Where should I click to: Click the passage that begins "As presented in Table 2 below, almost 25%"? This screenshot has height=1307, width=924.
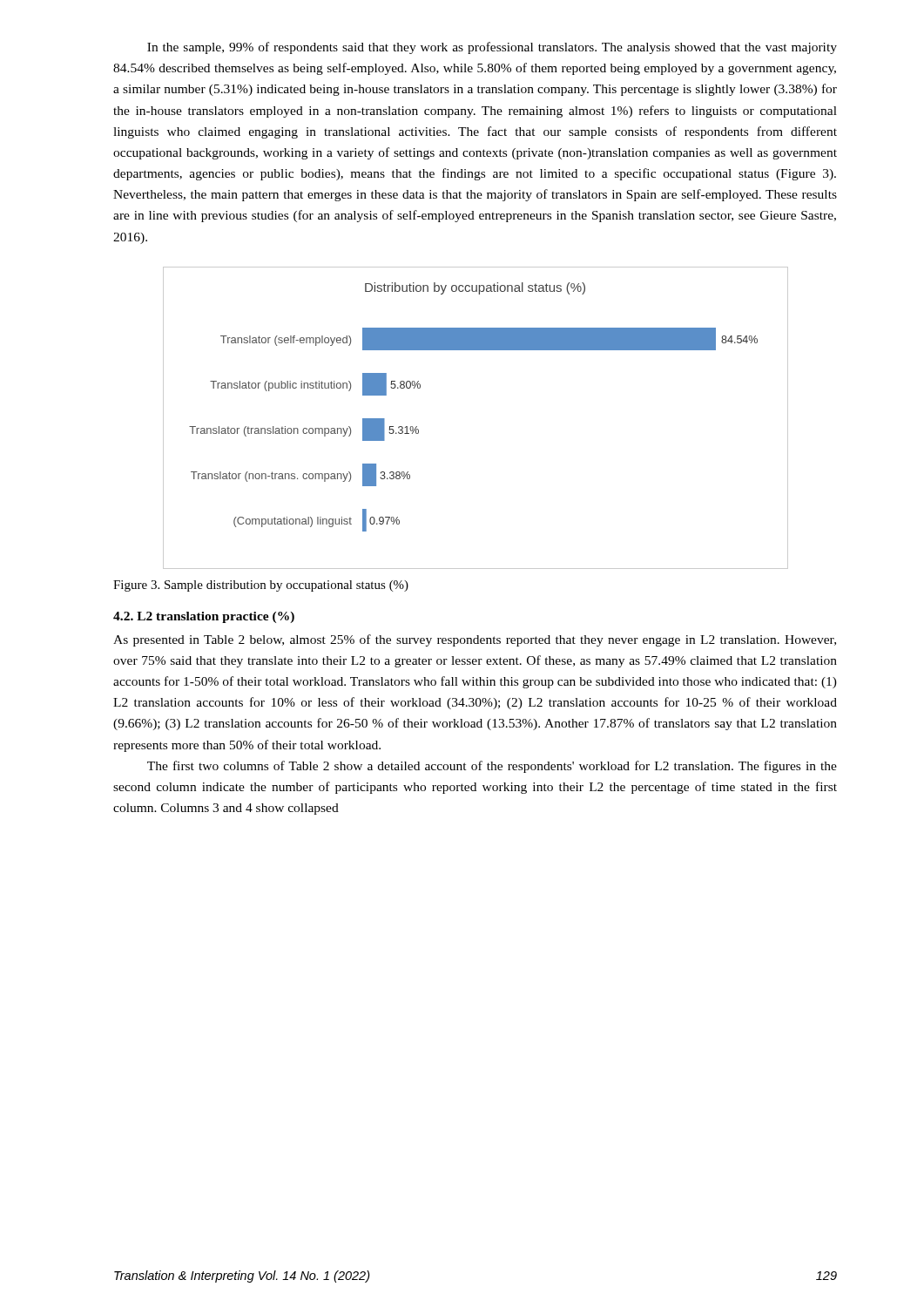tap(475, 692)
